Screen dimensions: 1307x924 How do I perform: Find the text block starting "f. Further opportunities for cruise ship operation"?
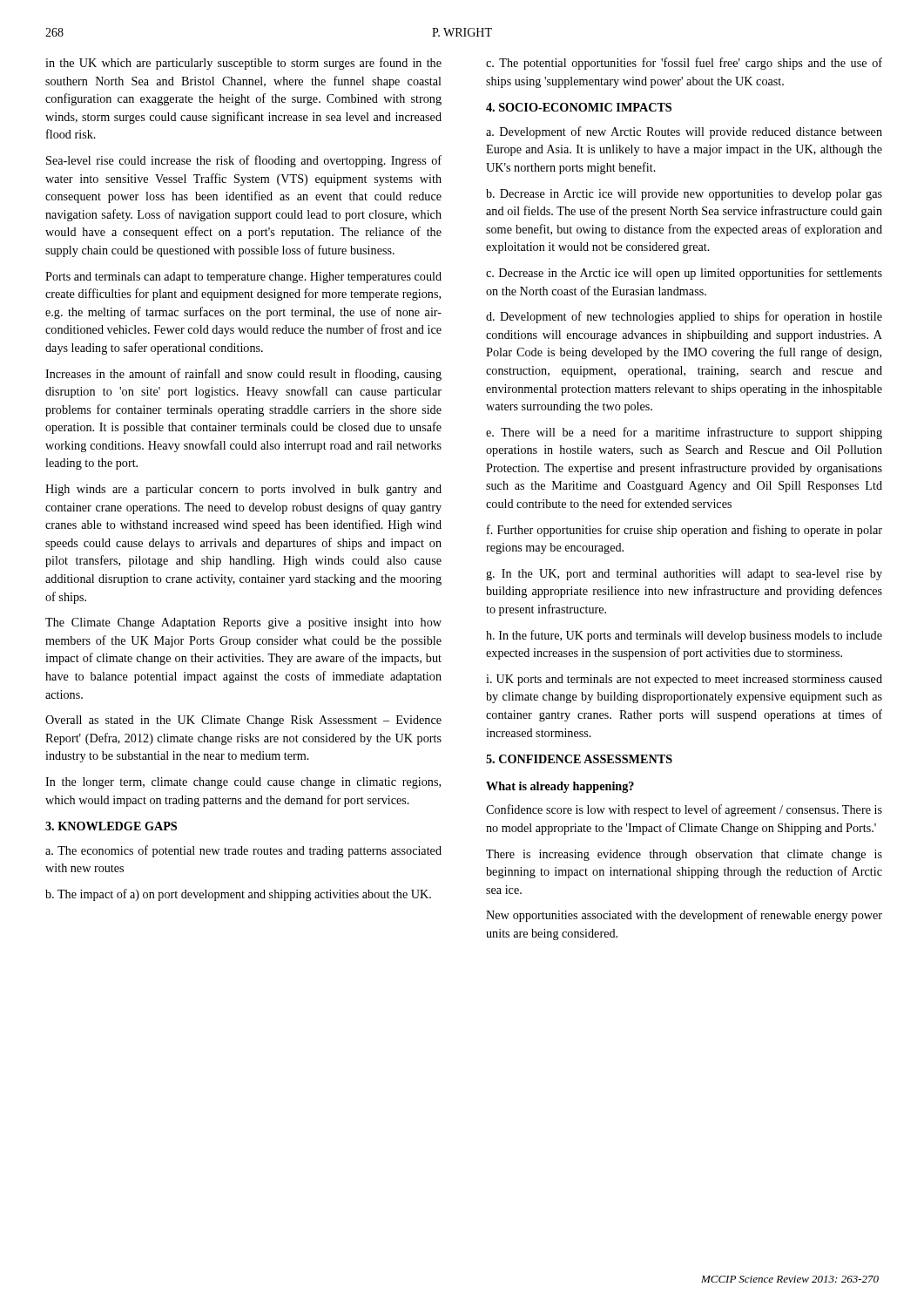point(684,539)
